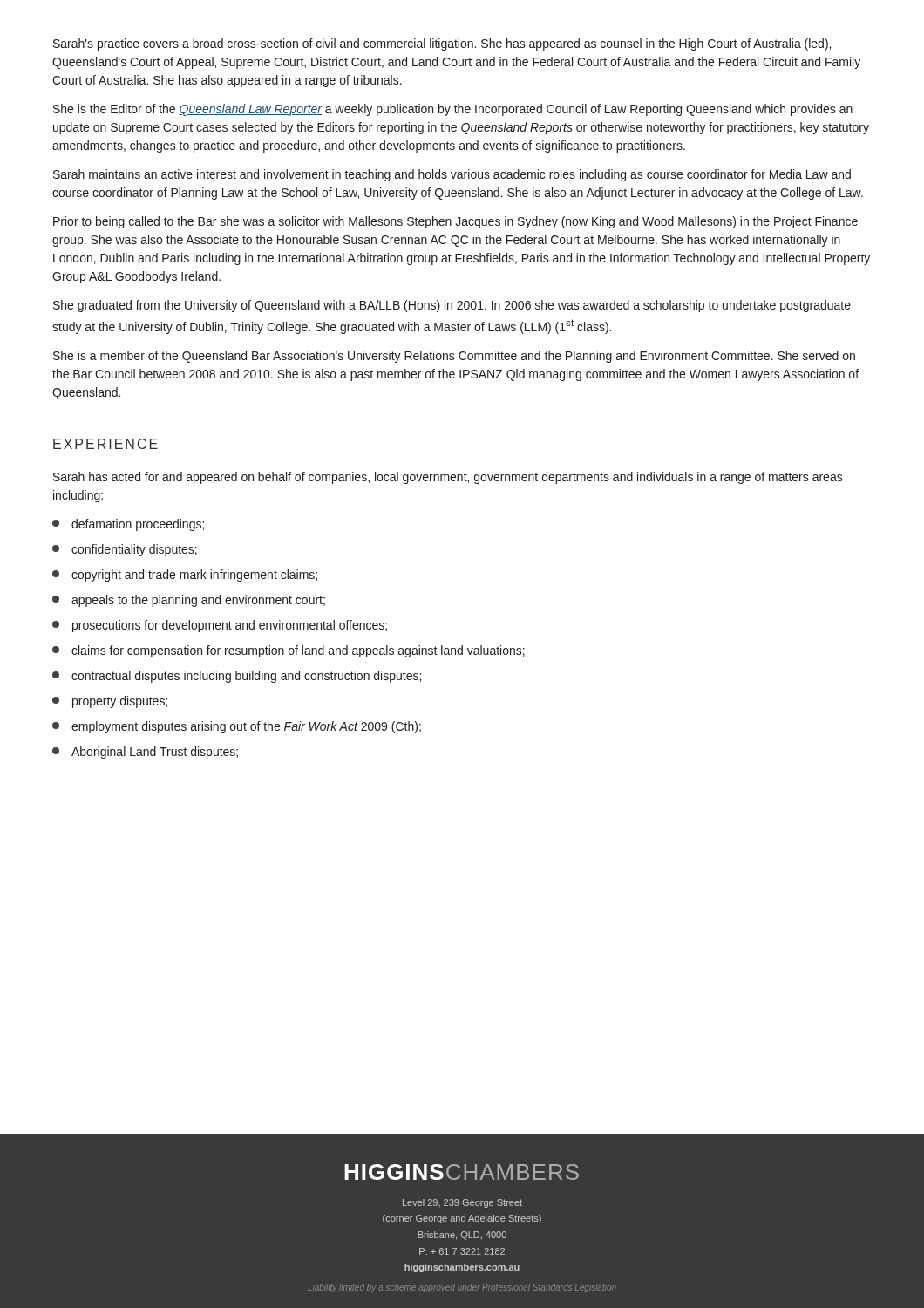Find "defamation proceedings;" on this page
924x1308 pixels.
click(128, 525)
